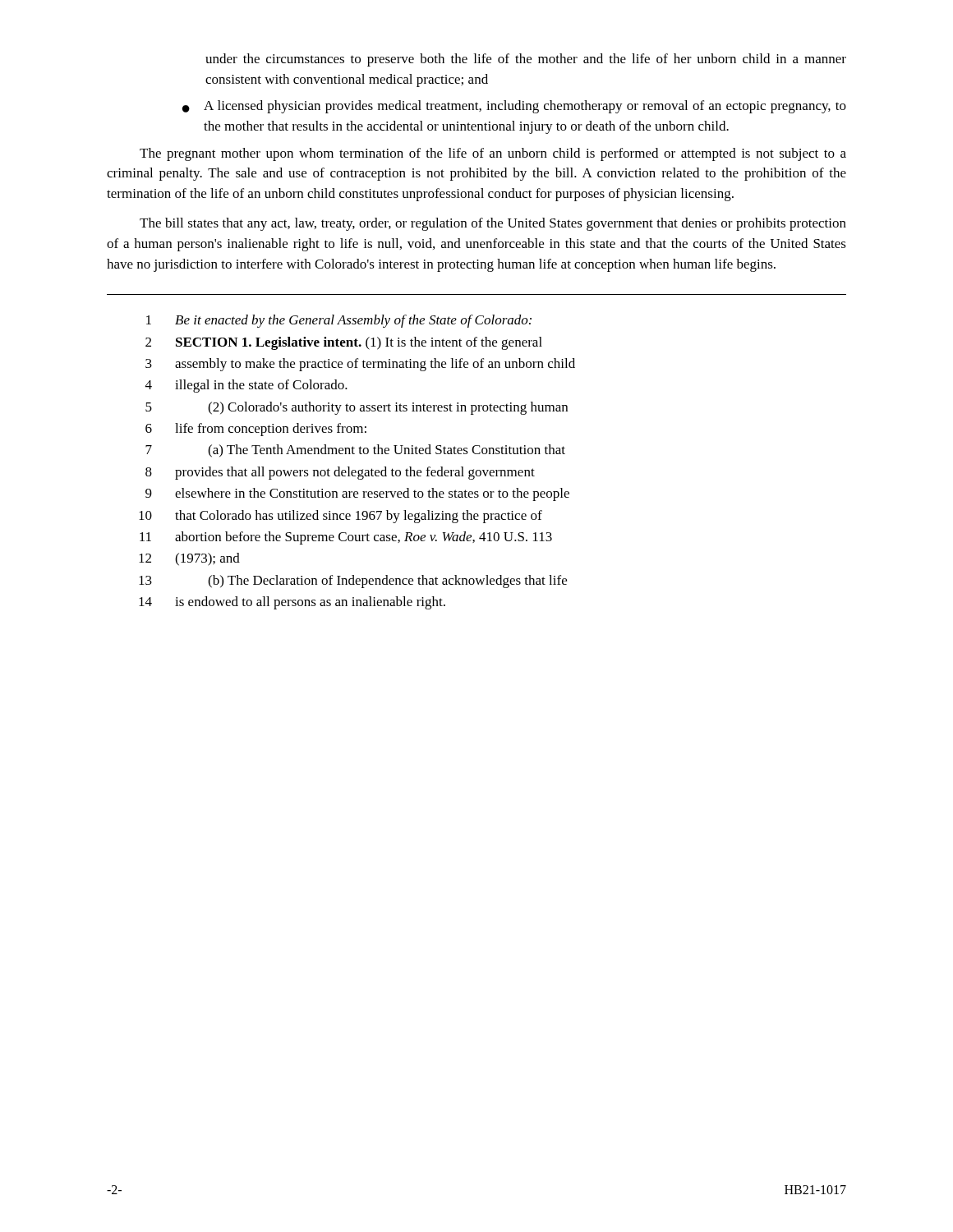Navigate to the element starting "14 is endowed to"

click(292, 603)
